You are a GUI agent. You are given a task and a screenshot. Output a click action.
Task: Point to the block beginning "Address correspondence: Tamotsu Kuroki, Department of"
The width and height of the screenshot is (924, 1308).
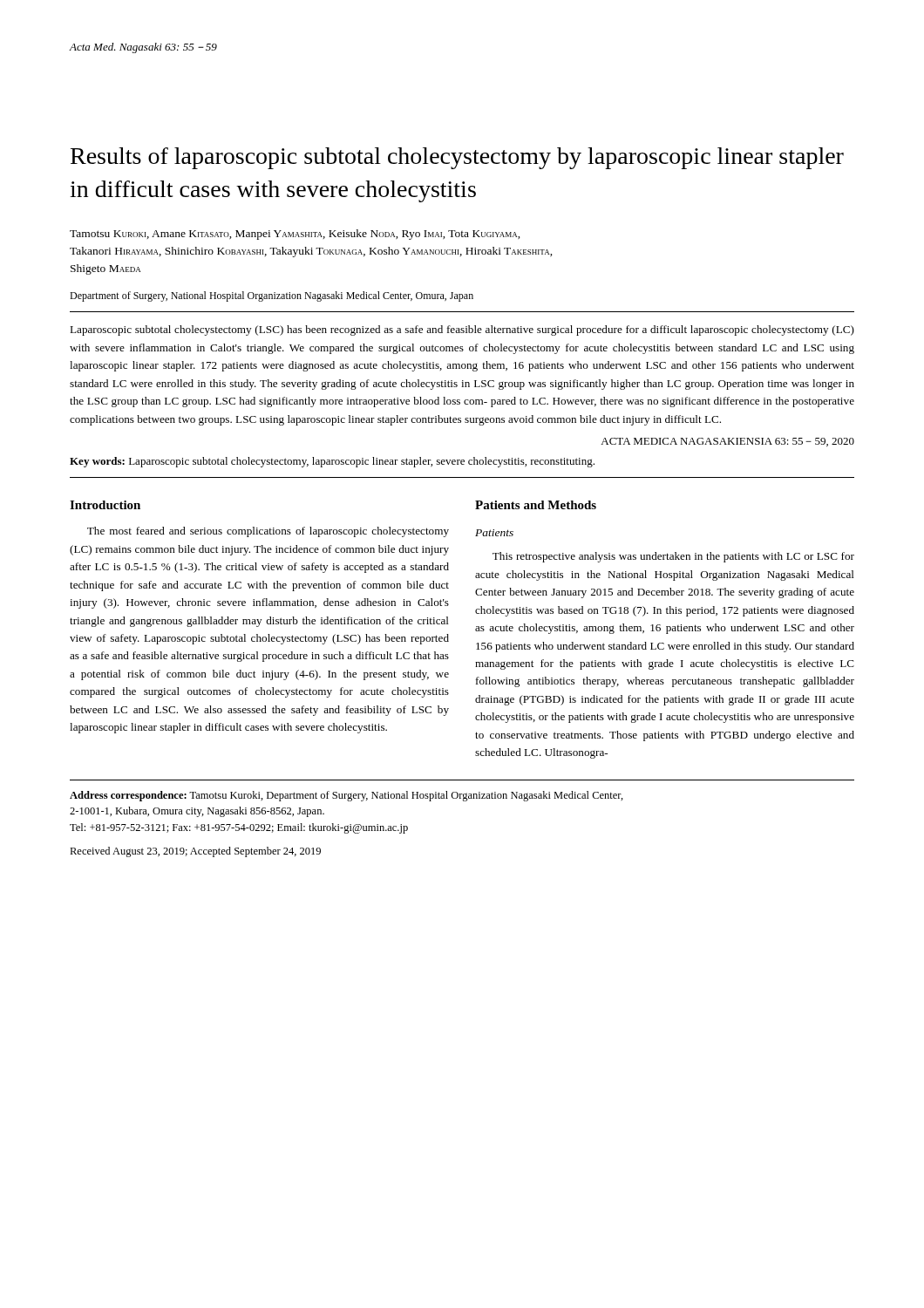pyautogui.click(x=347, y=811)
